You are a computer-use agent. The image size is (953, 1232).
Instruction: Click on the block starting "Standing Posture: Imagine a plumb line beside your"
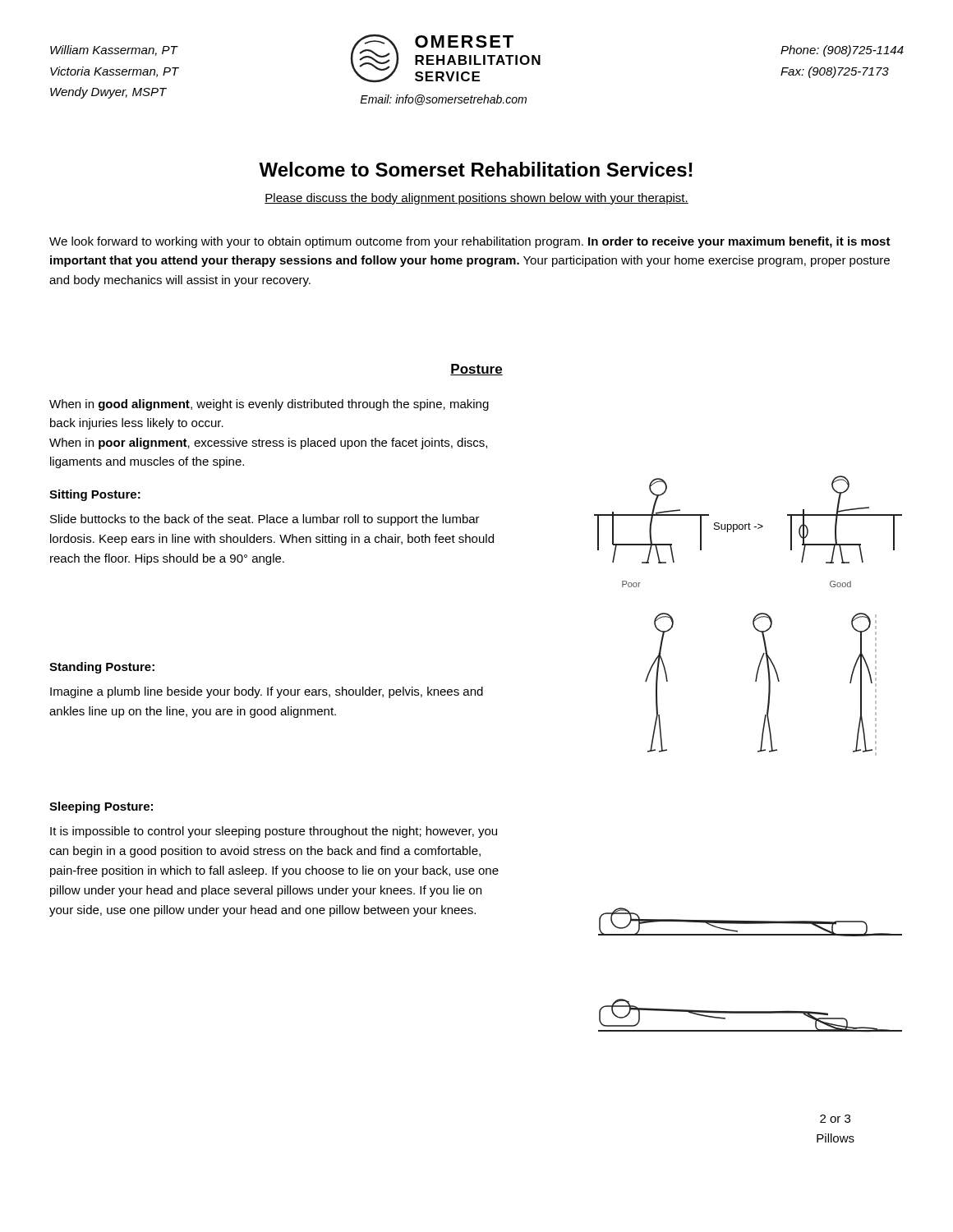tap(279, 689)
